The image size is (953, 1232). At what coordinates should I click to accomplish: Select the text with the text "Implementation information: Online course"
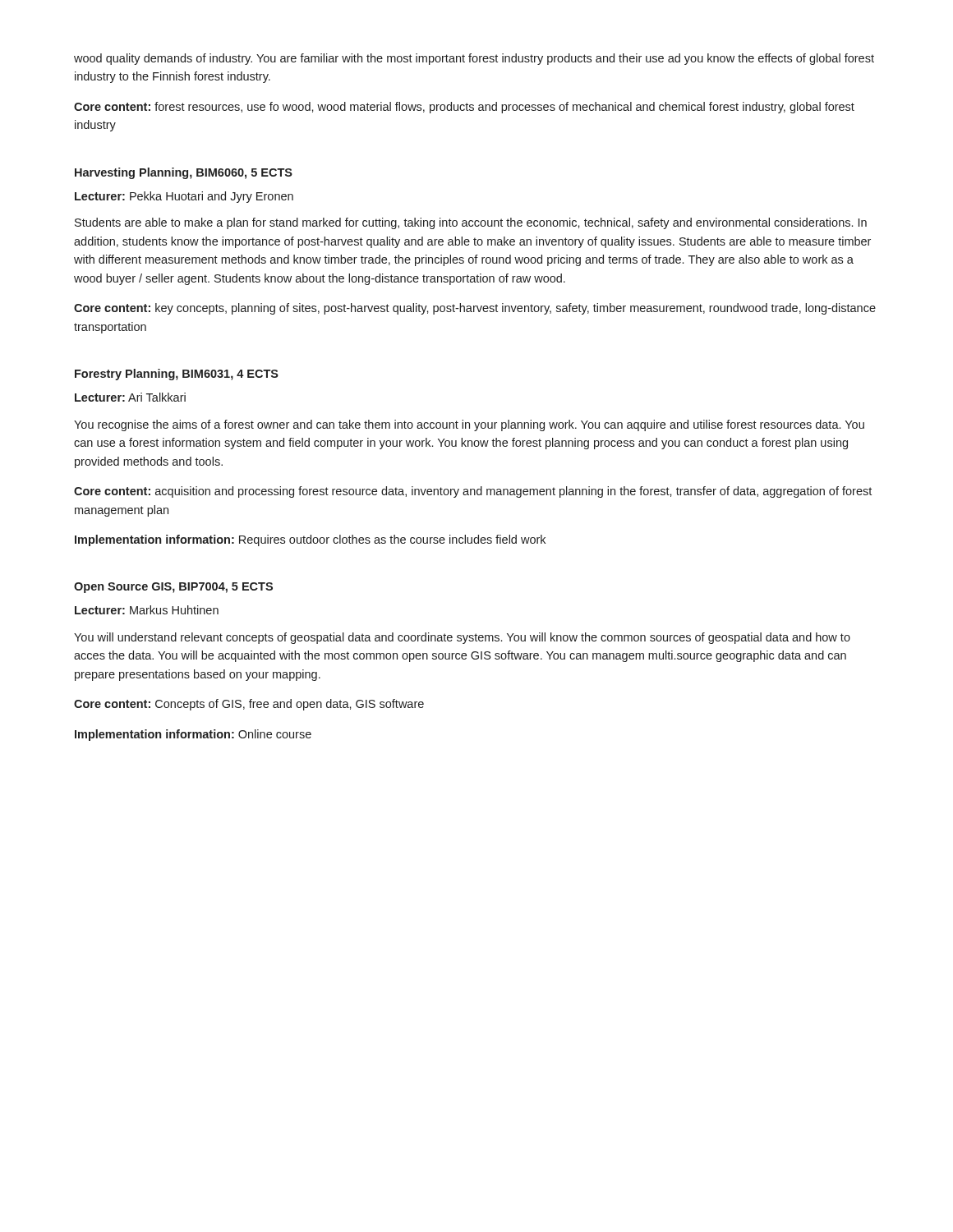[x=193, y=734]
